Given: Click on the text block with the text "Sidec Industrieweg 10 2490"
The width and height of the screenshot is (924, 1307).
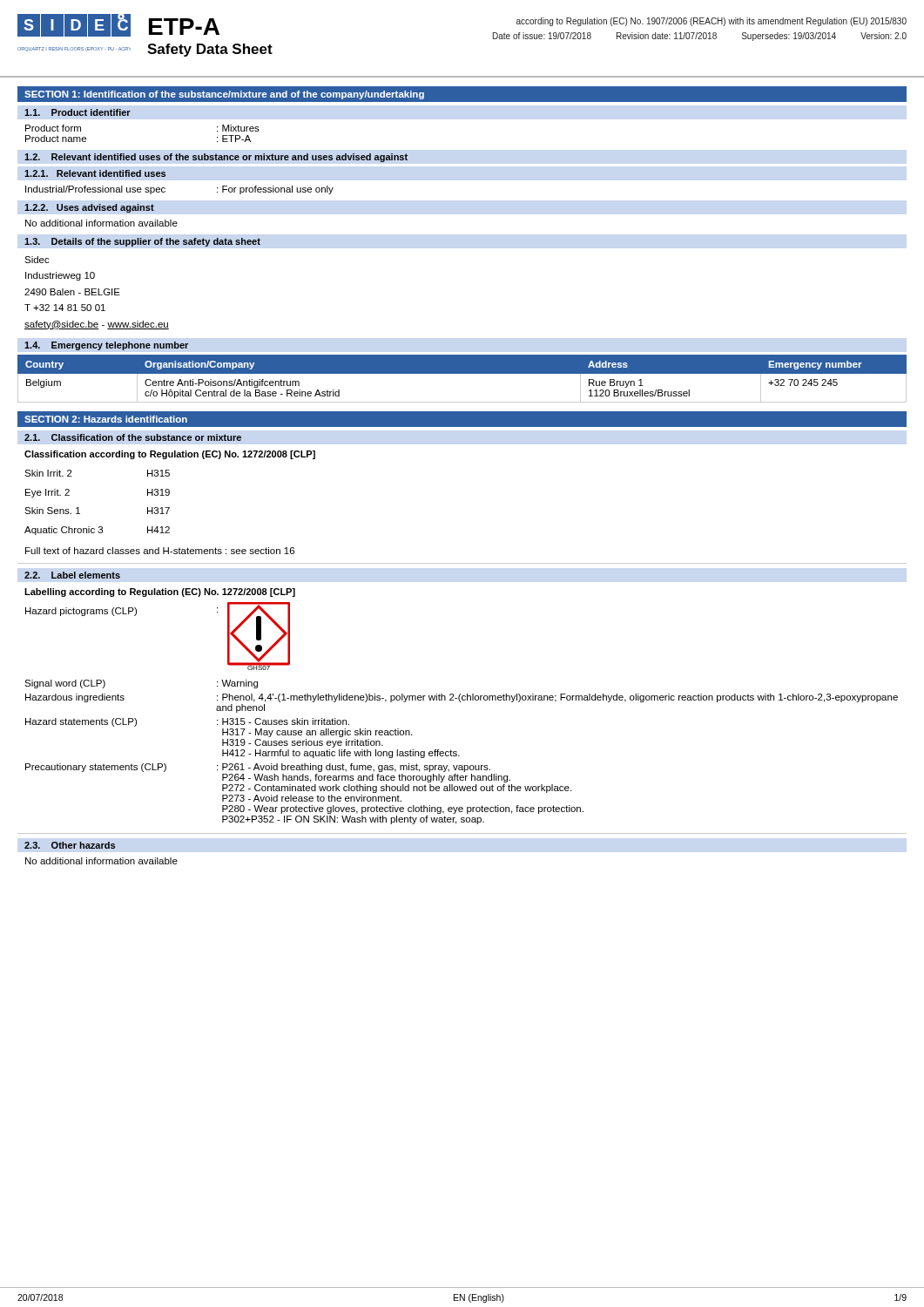Looking at the screenshot, I should [97, 292].
